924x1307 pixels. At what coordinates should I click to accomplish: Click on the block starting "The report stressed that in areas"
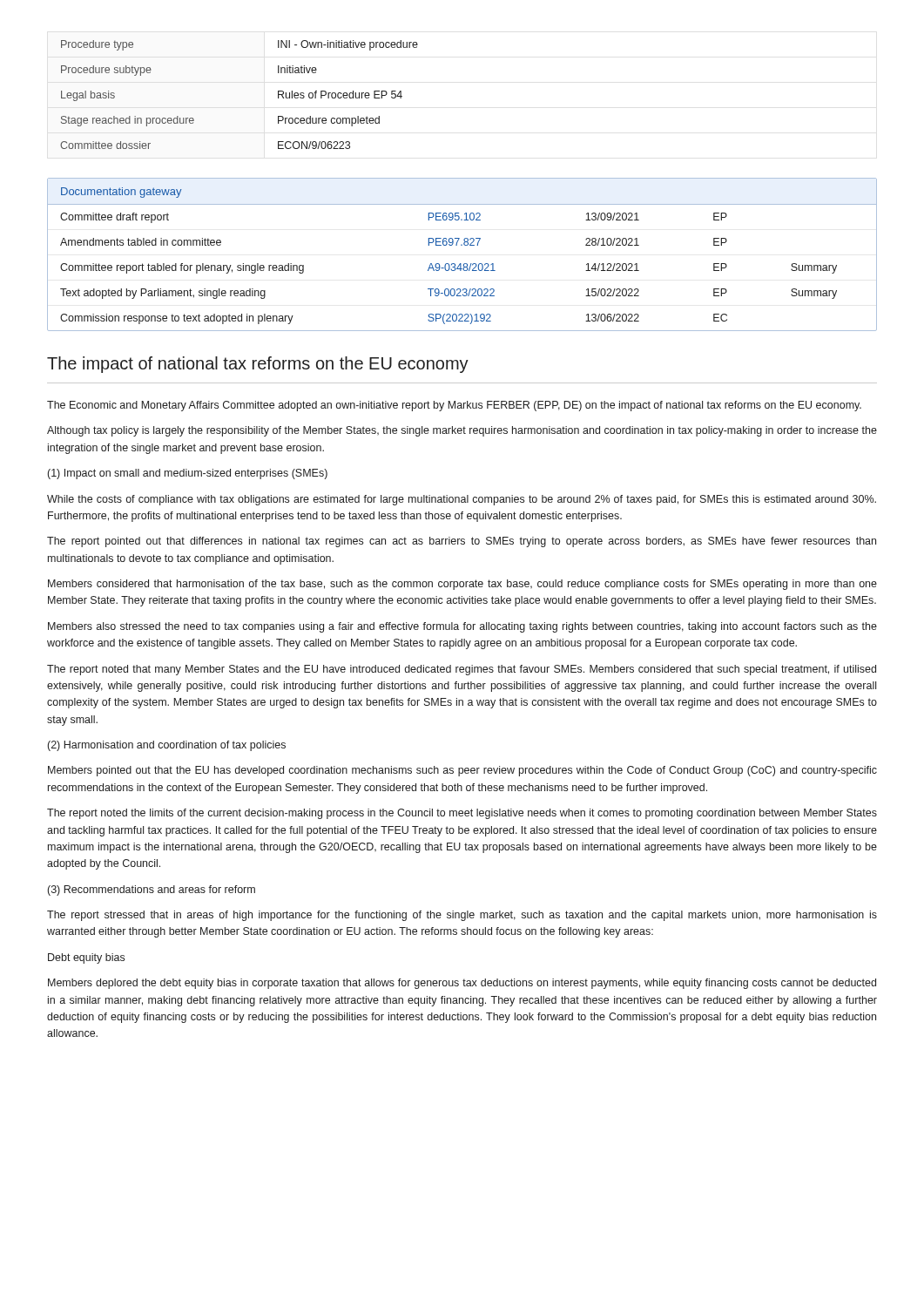coord(462,923)
